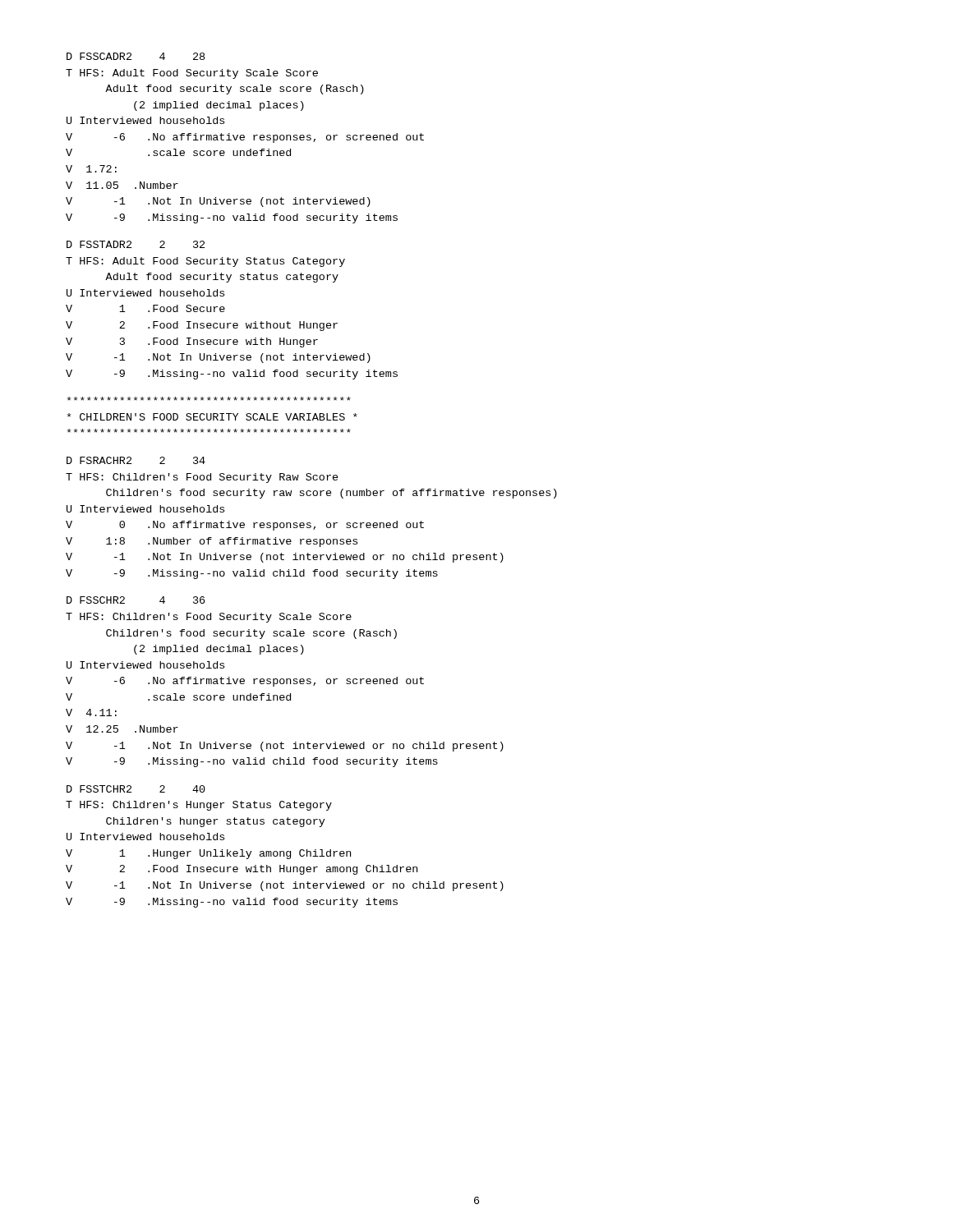Where is the passage that starts "D FSSTADR2 2 32 T"?
The height and width of the screenshot is (1232, 953).
click(x=96, y=244)
